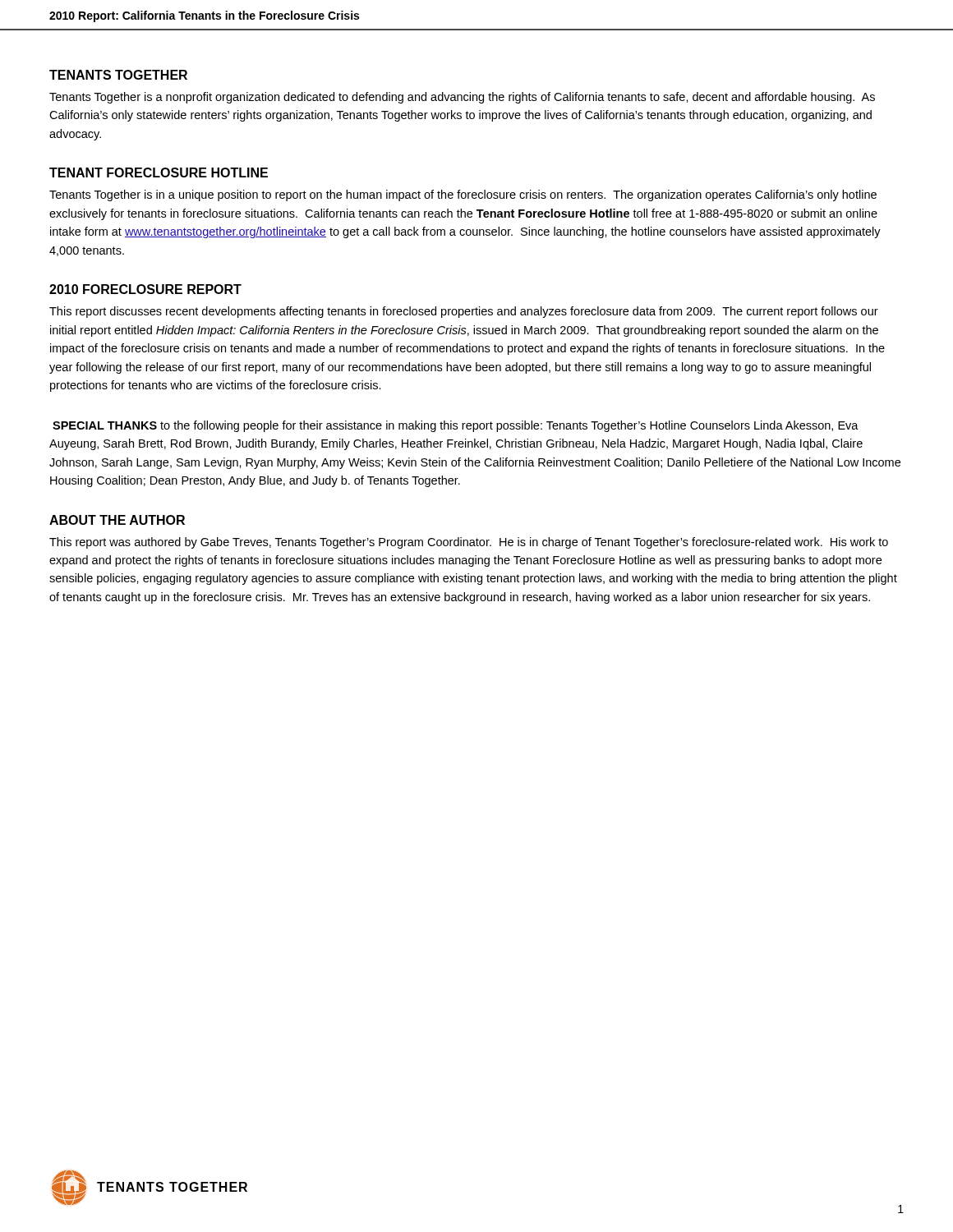Locate the logo
The image size is (953, 1232).
click(149, 1188)
